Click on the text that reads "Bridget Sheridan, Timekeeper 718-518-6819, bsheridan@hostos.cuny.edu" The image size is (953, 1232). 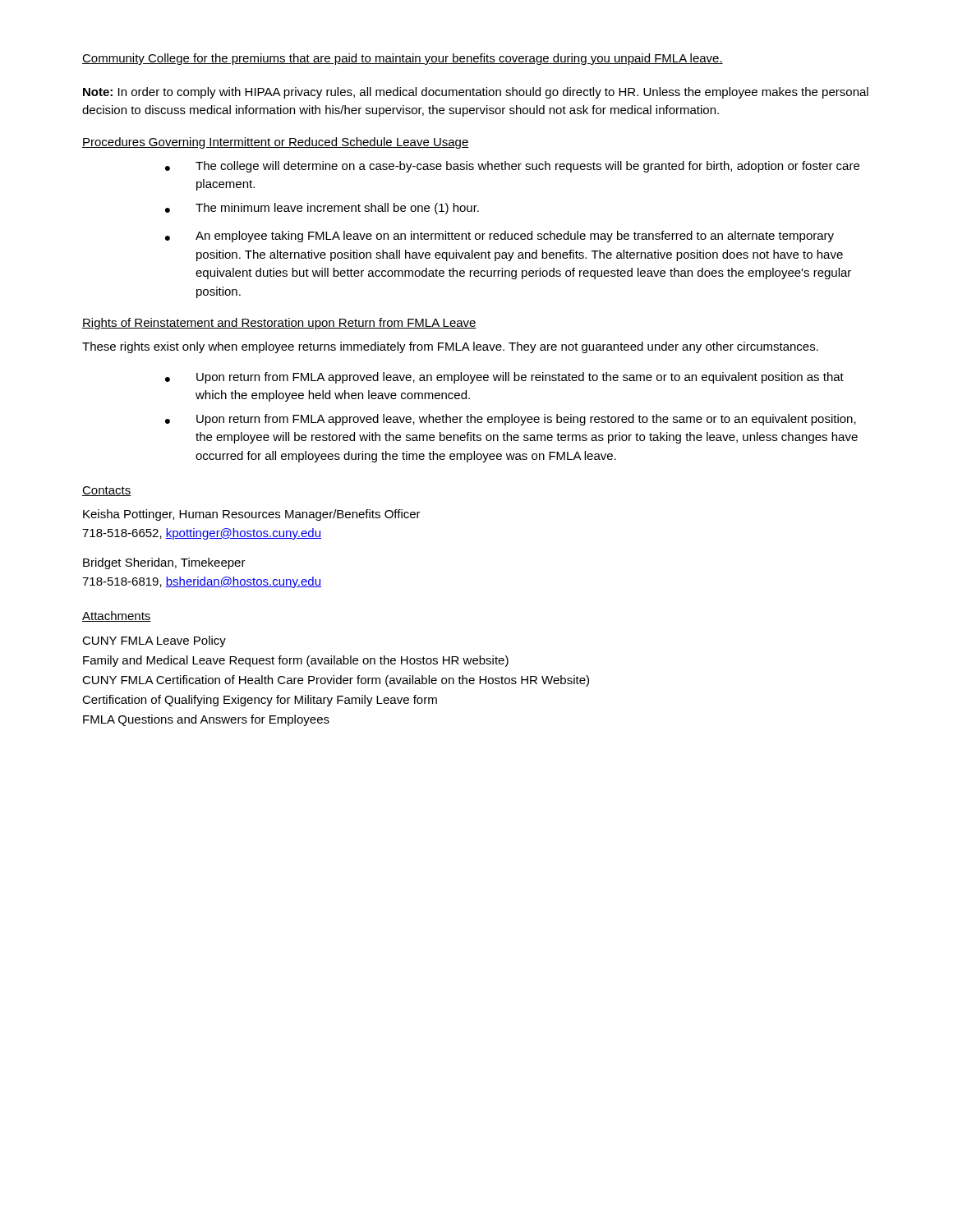click(x=202, y=572)
